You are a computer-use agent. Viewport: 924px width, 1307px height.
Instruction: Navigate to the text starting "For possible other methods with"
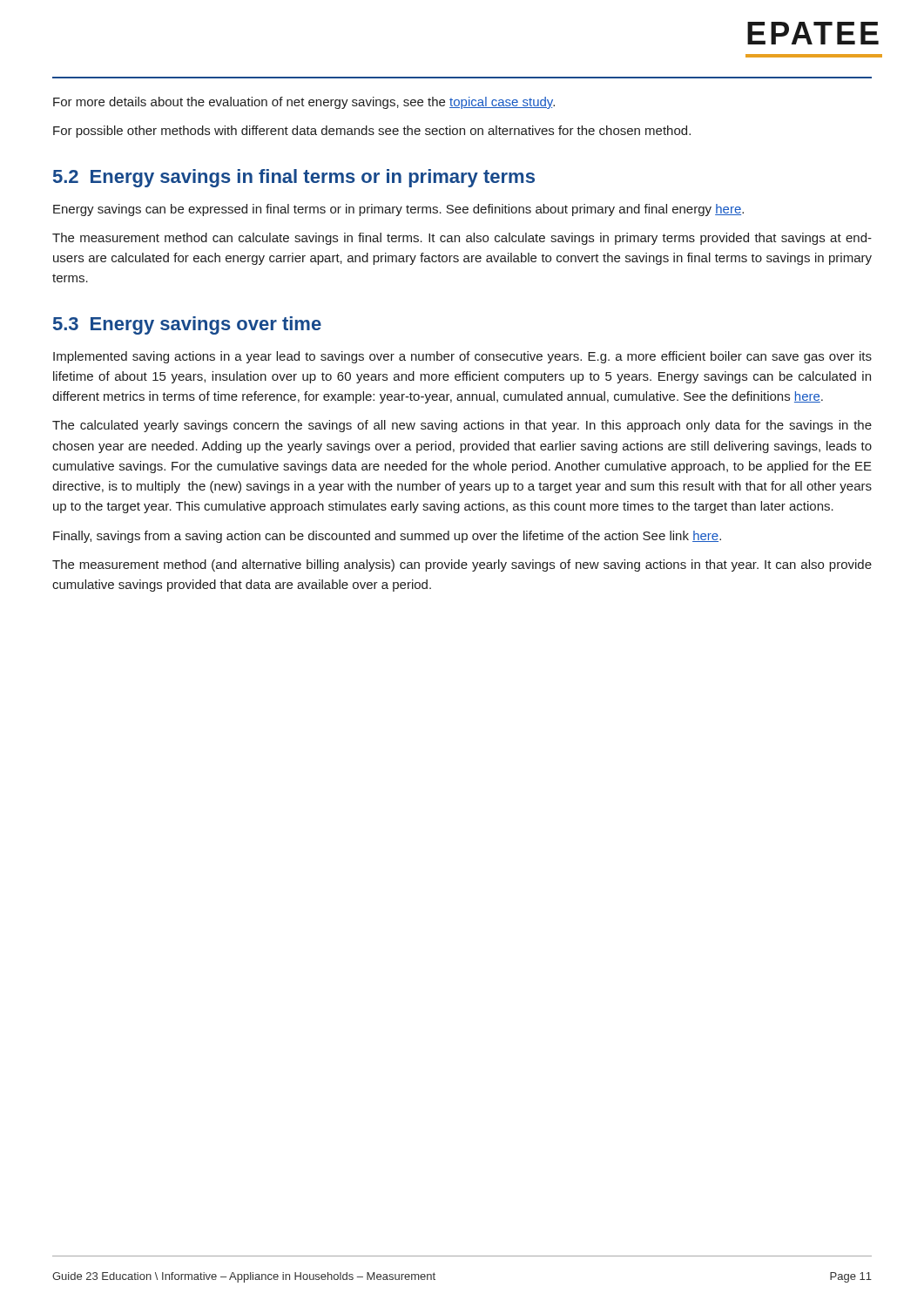pyautogui.click(x=372, y=131)
